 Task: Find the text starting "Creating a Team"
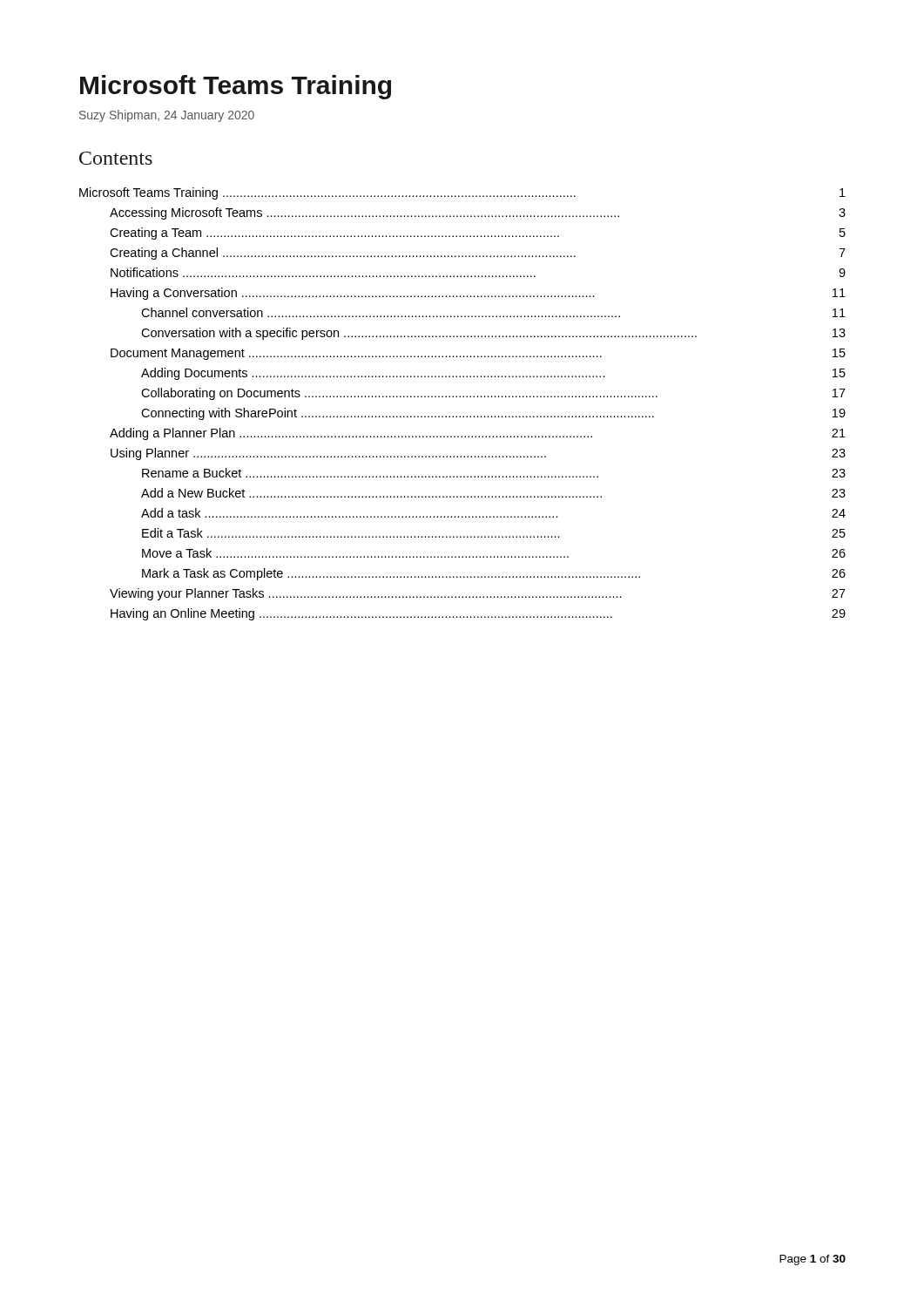(x=462, y=232)
